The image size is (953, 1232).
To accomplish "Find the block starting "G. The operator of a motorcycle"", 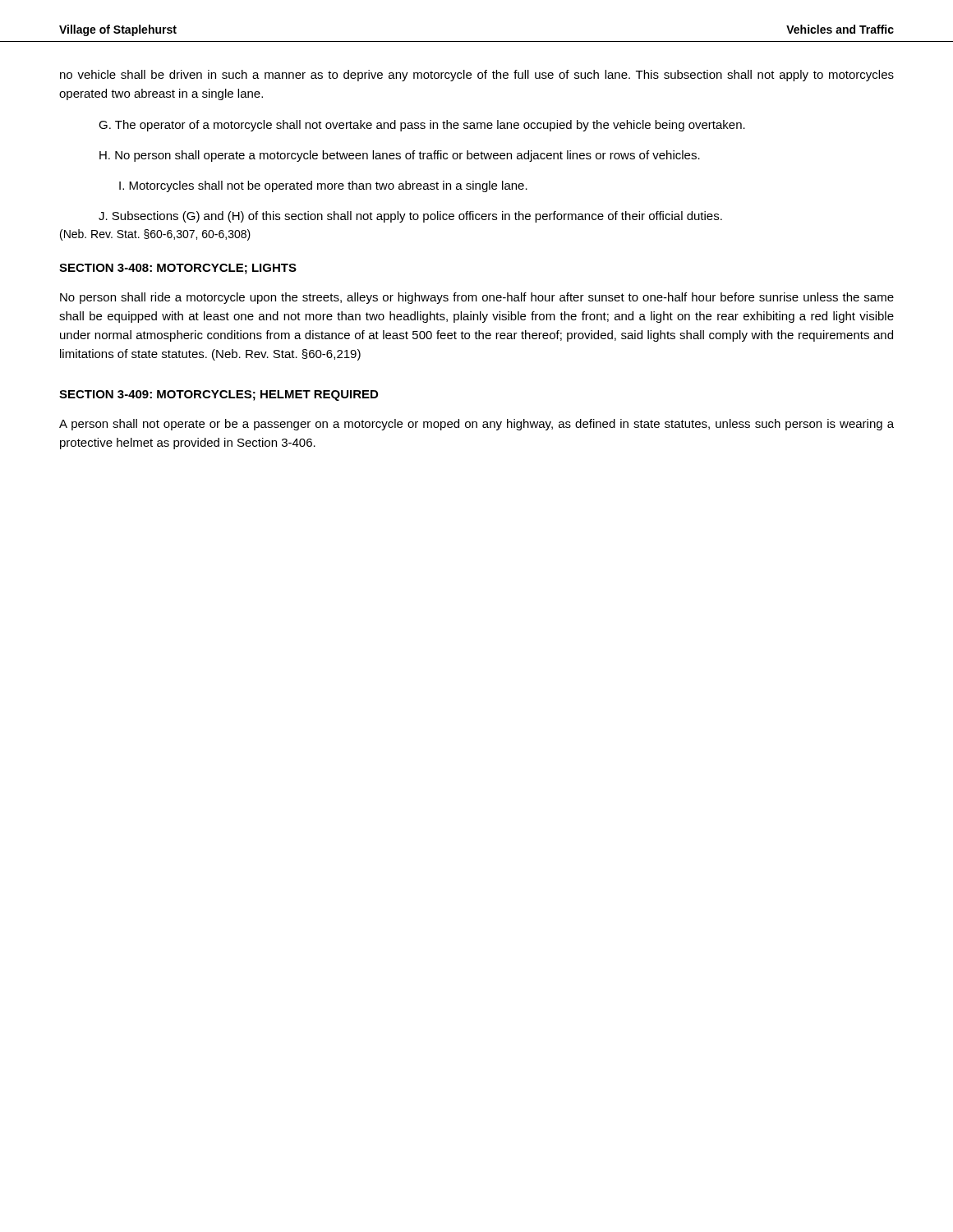I will pyautogui.click(x=422, y=124).
